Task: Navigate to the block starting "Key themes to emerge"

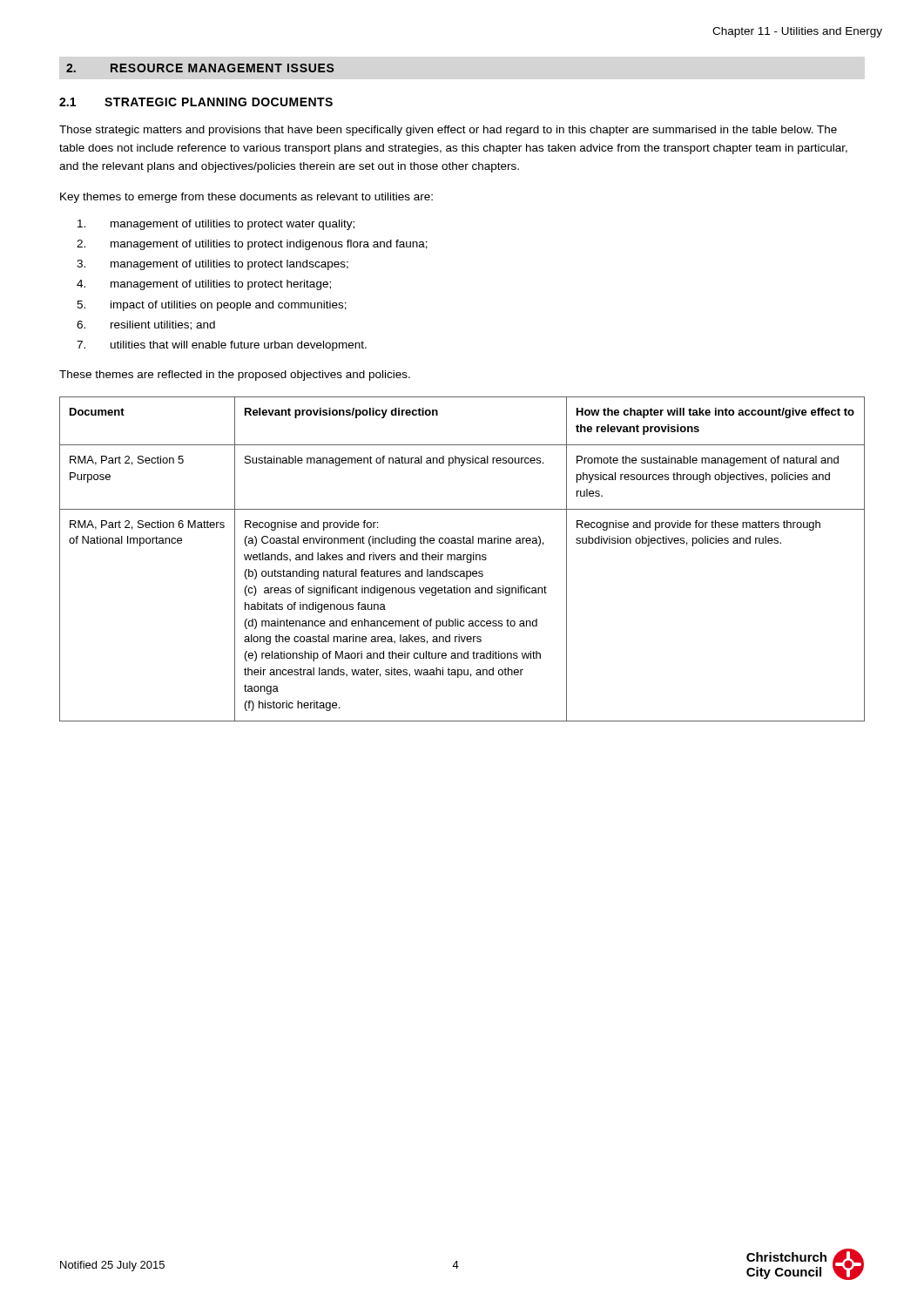Action: (x=246, y=196)
